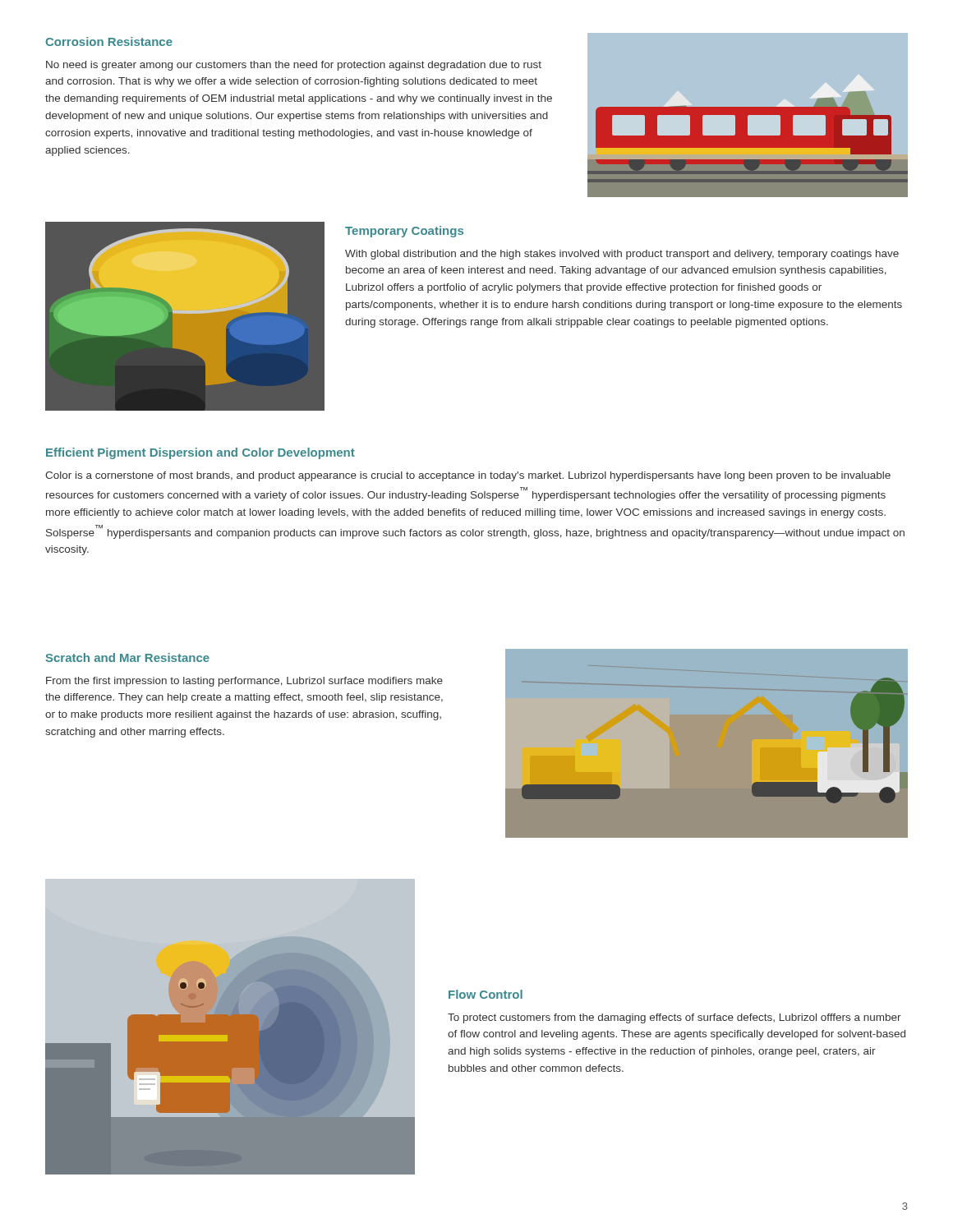Click on the element starting "Efficient Pigment Dispersion"
The width and height of the screenshot is (953, 1232).
(x=200, y=453)
